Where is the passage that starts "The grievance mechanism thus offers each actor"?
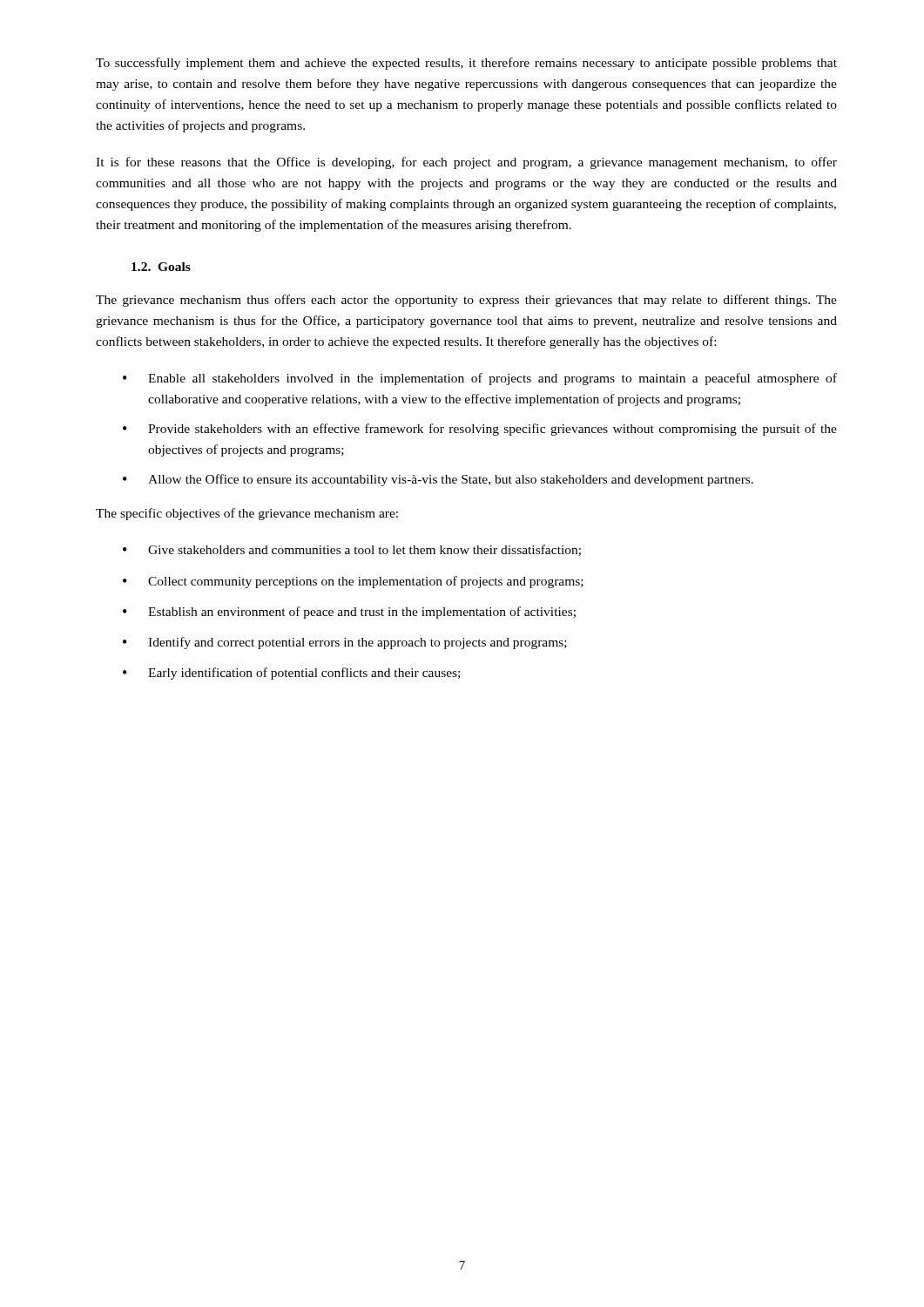 466,320
